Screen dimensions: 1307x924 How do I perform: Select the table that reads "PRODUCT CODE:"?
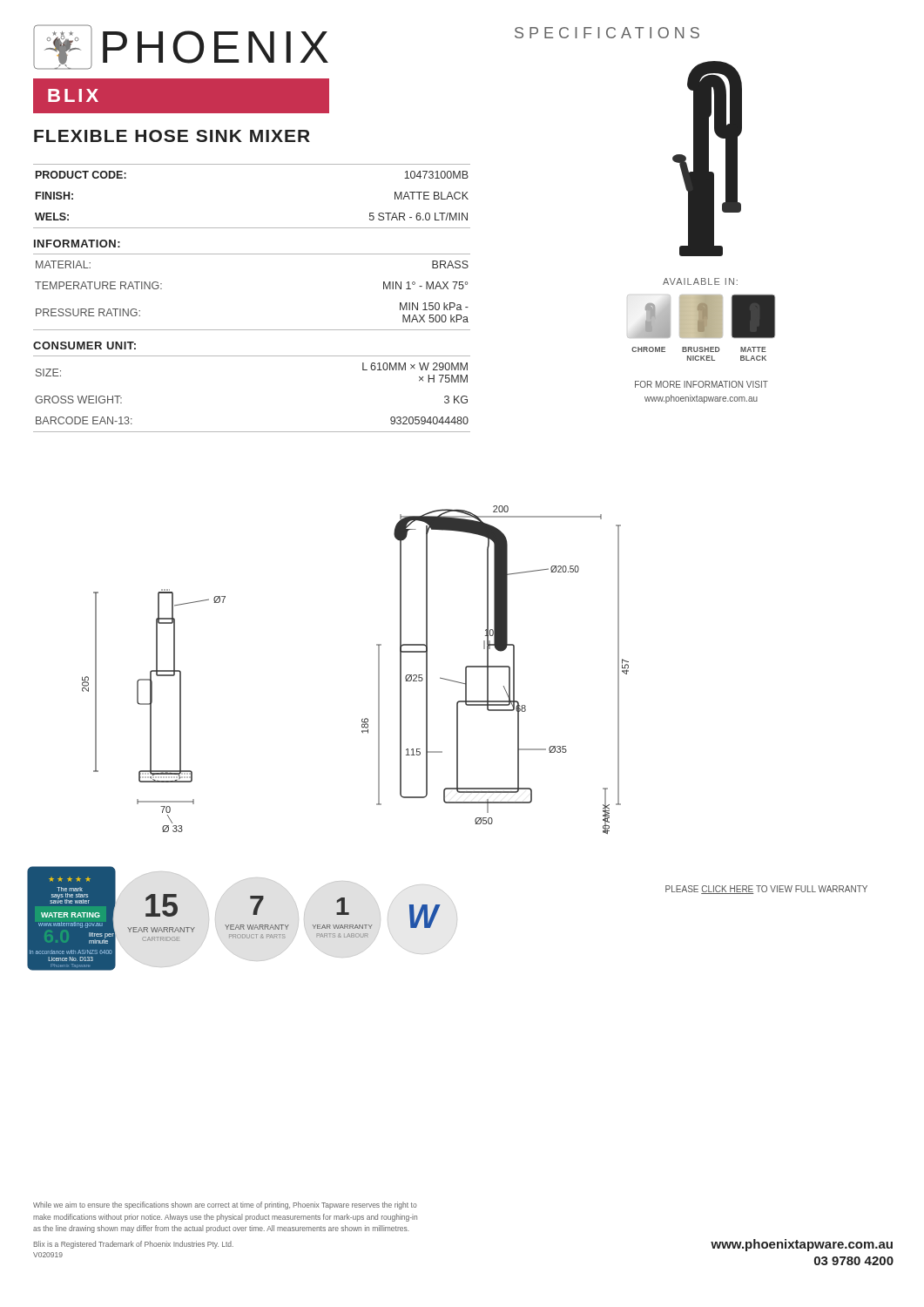[252, 196]
